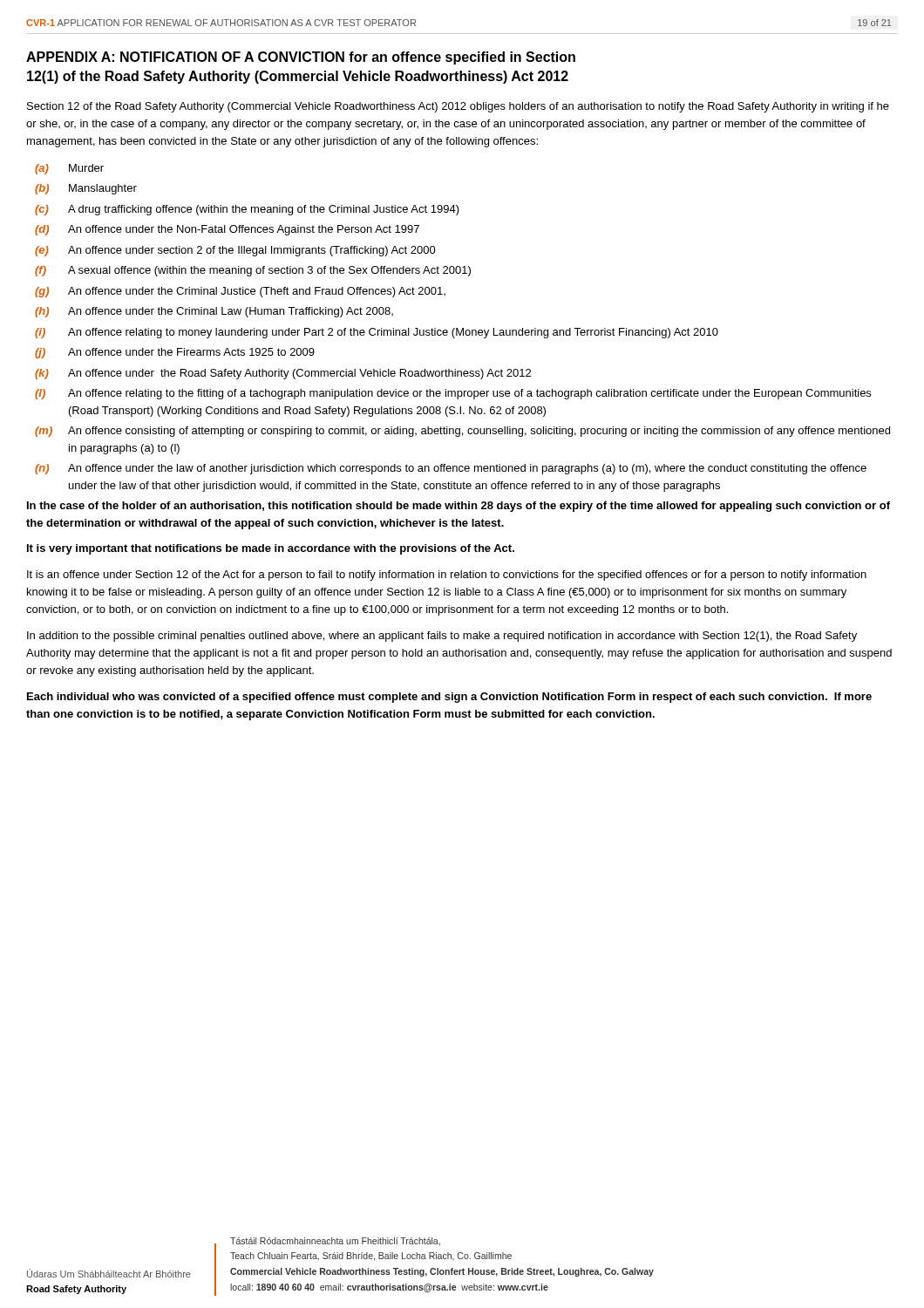This screenshot has height=1308, width=924.
Task: Point to the block beginning "(h) An offence"
Action: [x=214, y=312]
